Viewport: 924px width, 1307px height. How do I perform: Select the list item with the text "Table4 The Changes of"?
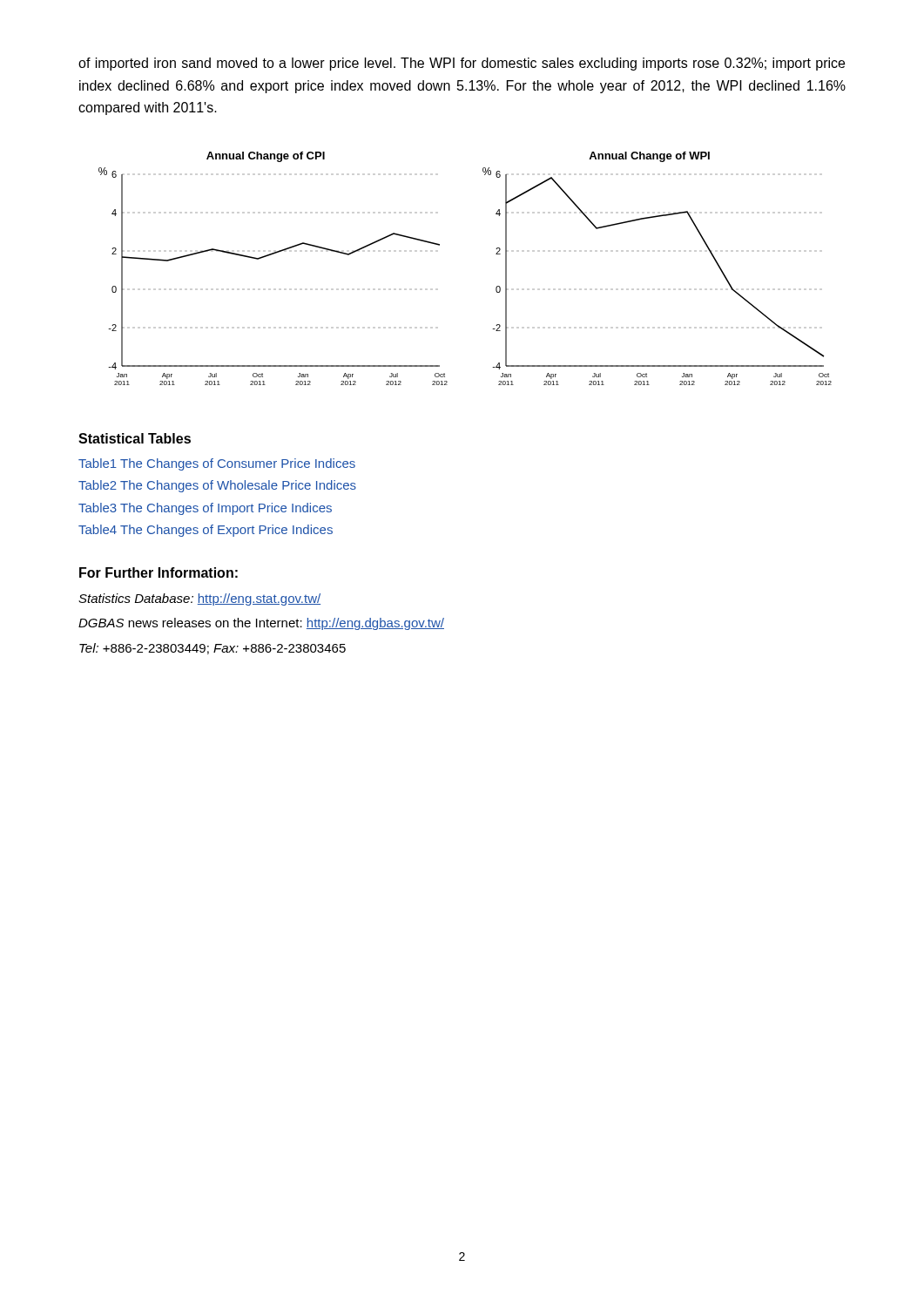206,530
